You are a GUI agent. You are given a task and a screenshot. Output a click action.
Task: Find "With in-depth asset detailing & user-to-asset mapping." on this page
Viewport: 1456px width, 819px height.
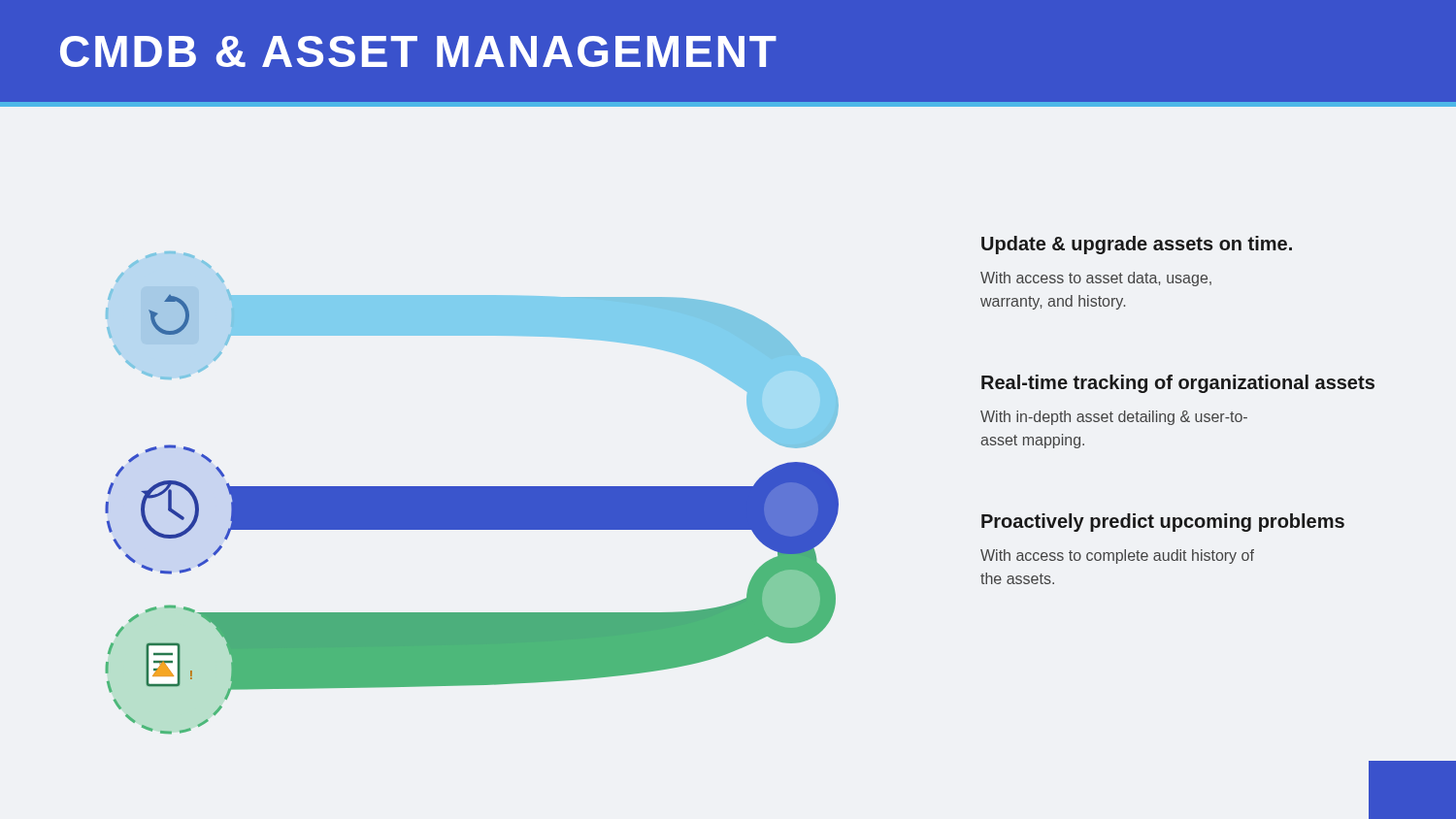click(1218, 429)
